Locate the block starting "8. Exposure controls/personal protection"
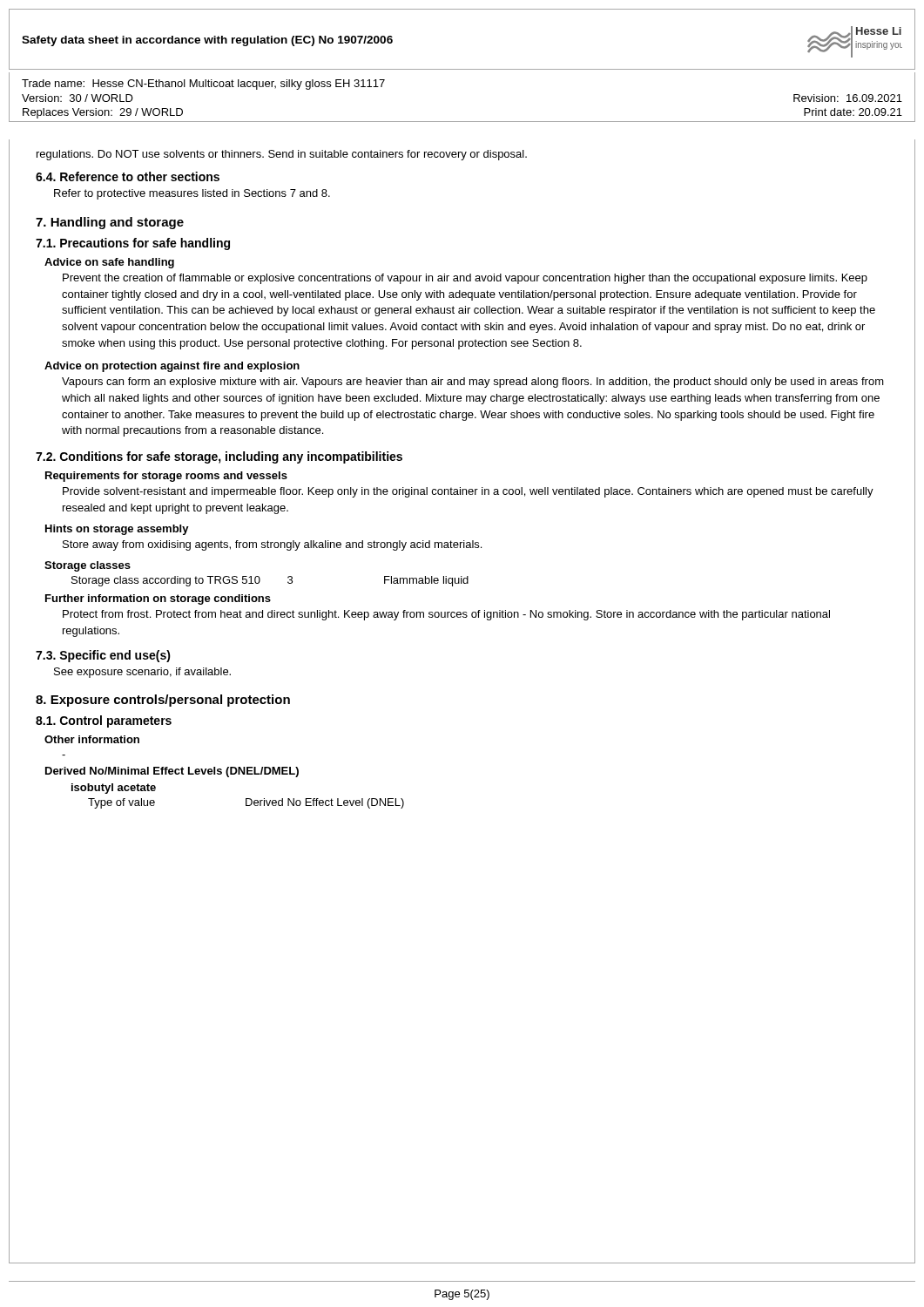This screenshot has width=924, height=1307. coord(163,700)
